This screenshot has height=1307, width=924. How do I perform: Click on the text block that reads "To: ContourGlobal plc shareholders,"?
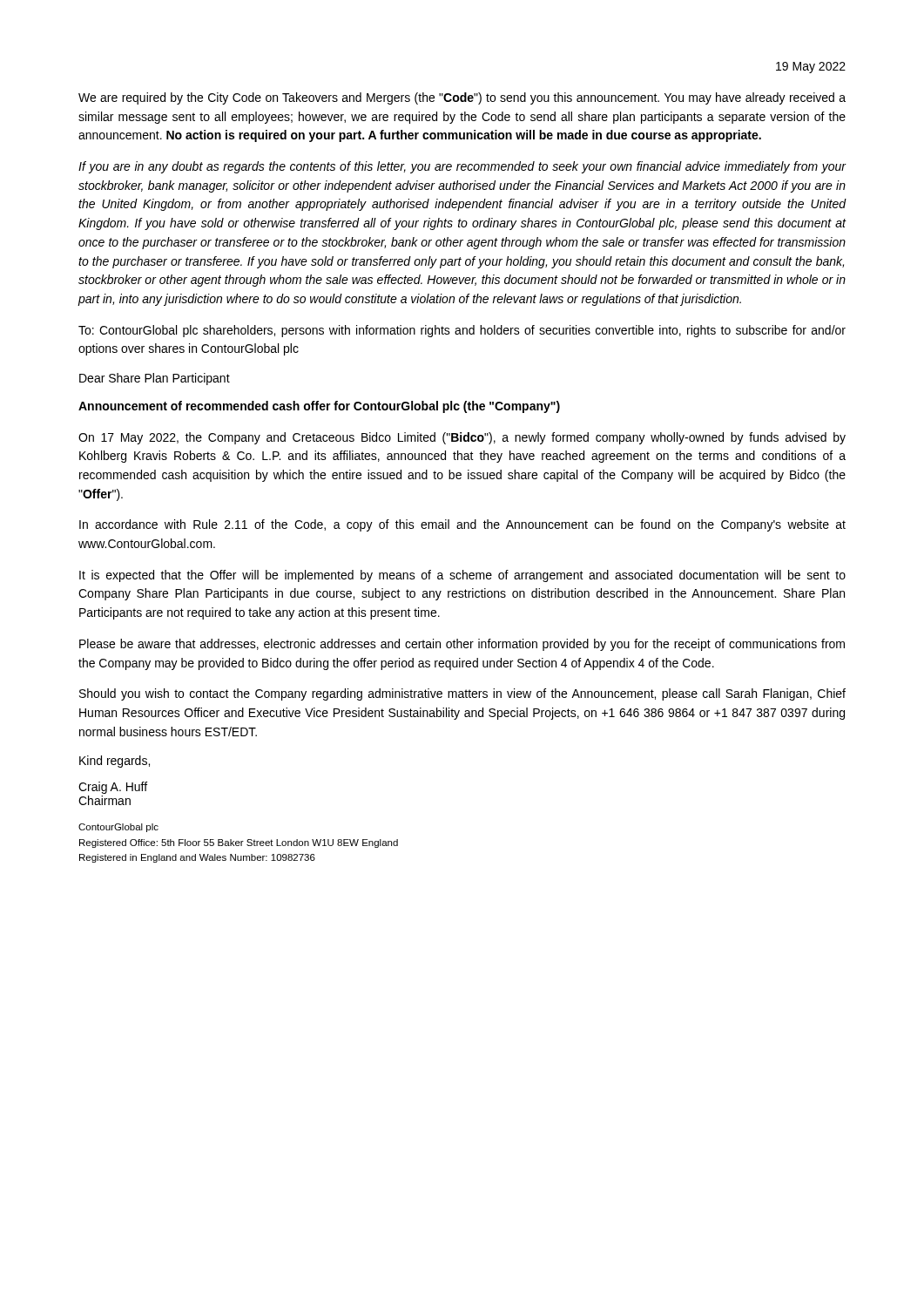[x=462, y=339]
